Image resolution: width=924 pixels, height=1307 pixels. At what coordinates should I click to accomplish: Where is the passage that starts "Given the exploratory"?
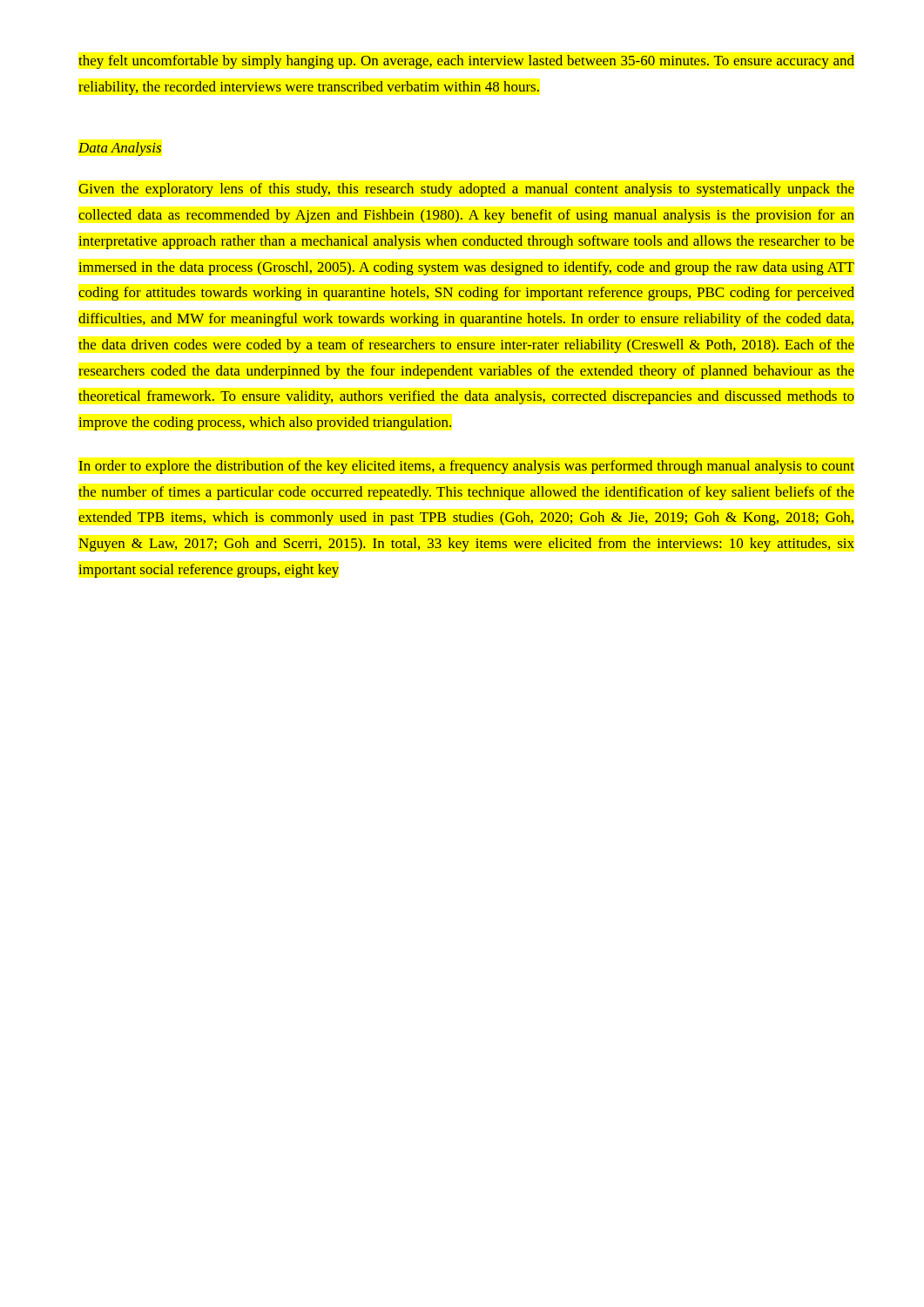(x=466, y=306)
